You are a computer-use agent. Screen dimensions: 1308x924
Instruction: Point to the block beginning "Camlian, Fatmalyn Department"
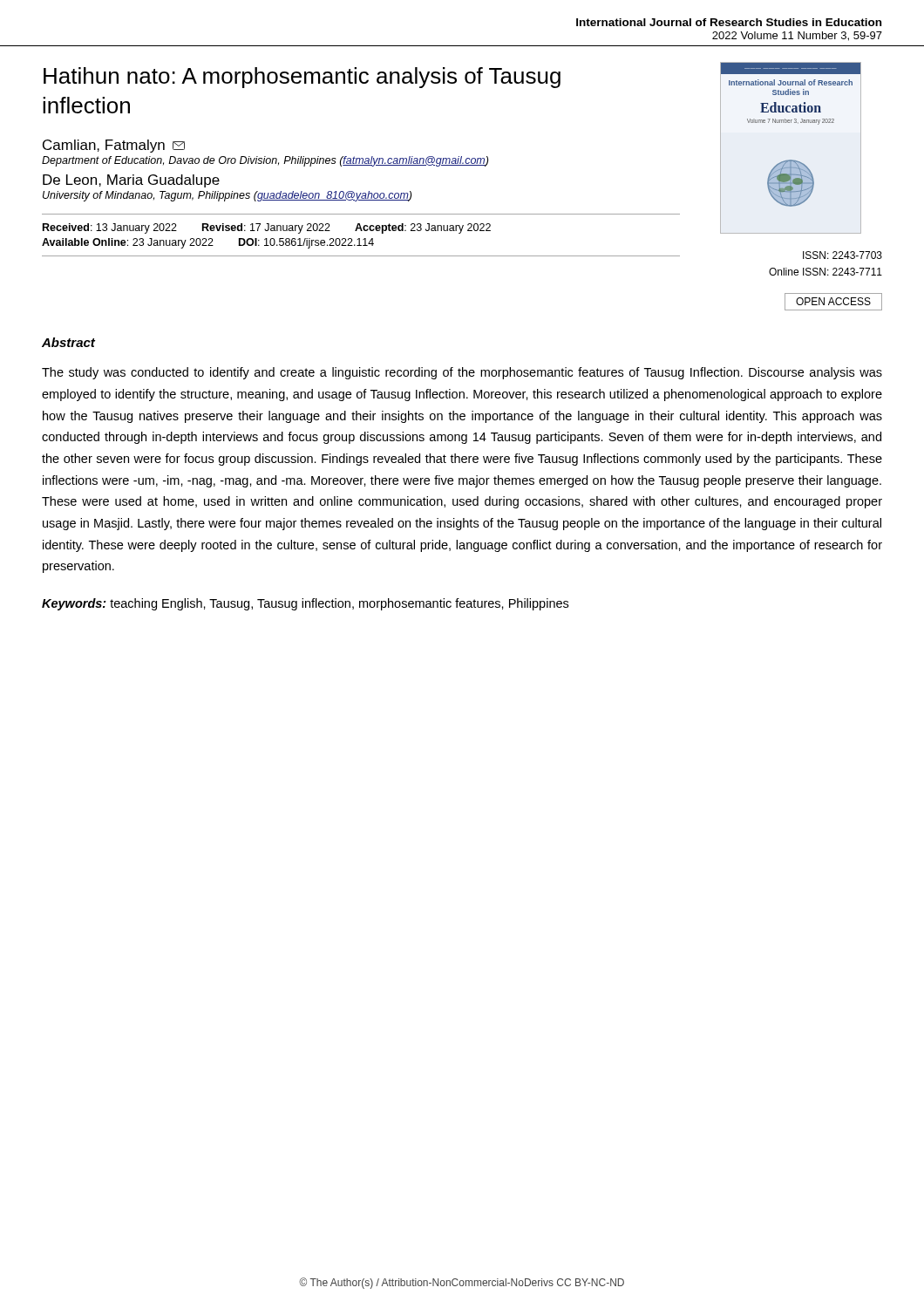tap(361, 151)
